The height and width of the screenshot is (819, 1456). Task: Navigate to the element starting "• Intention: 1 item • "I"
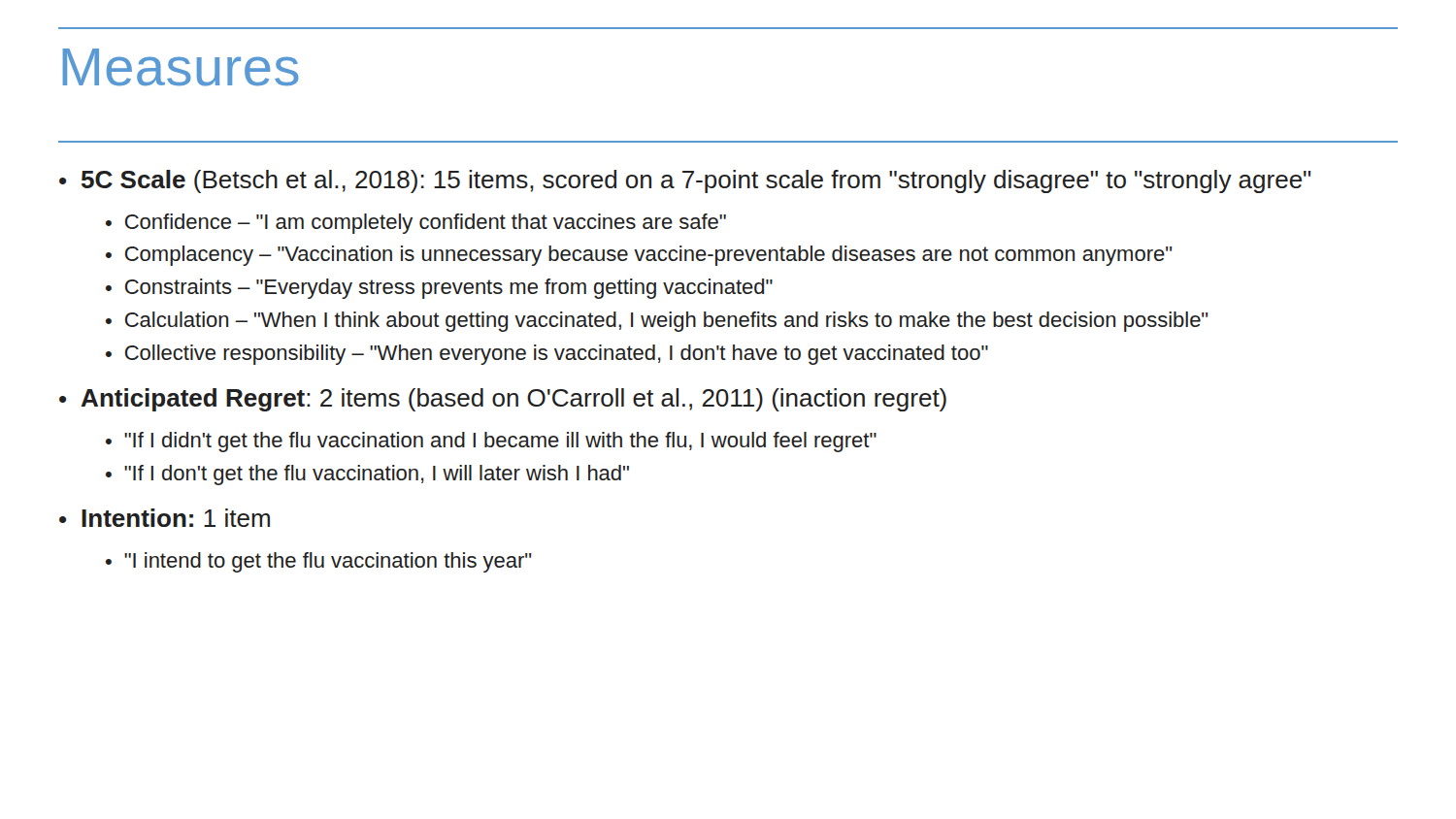(165, 518)
